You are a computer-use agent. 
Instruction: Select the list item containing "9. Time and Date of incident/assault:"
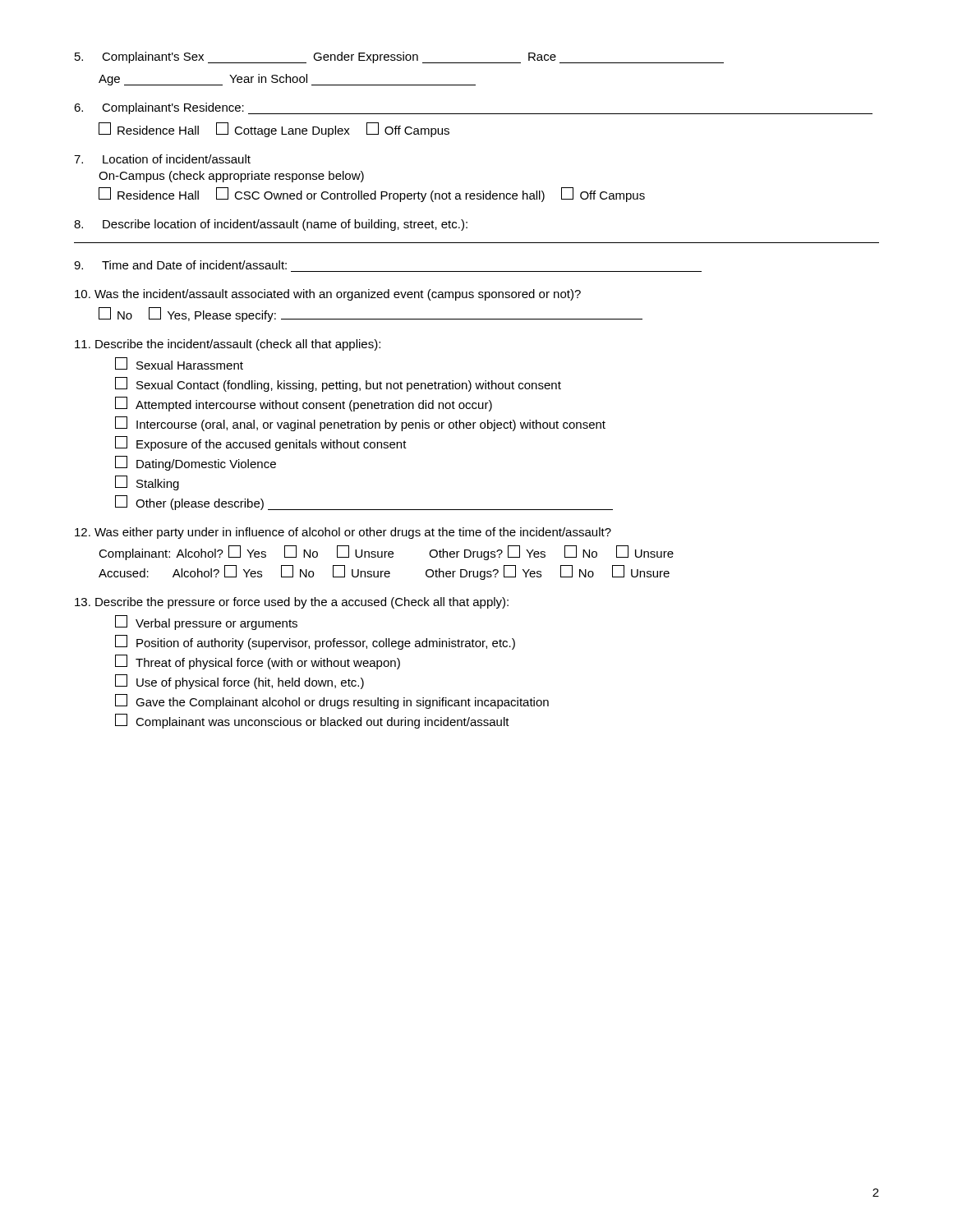[476, 265]
